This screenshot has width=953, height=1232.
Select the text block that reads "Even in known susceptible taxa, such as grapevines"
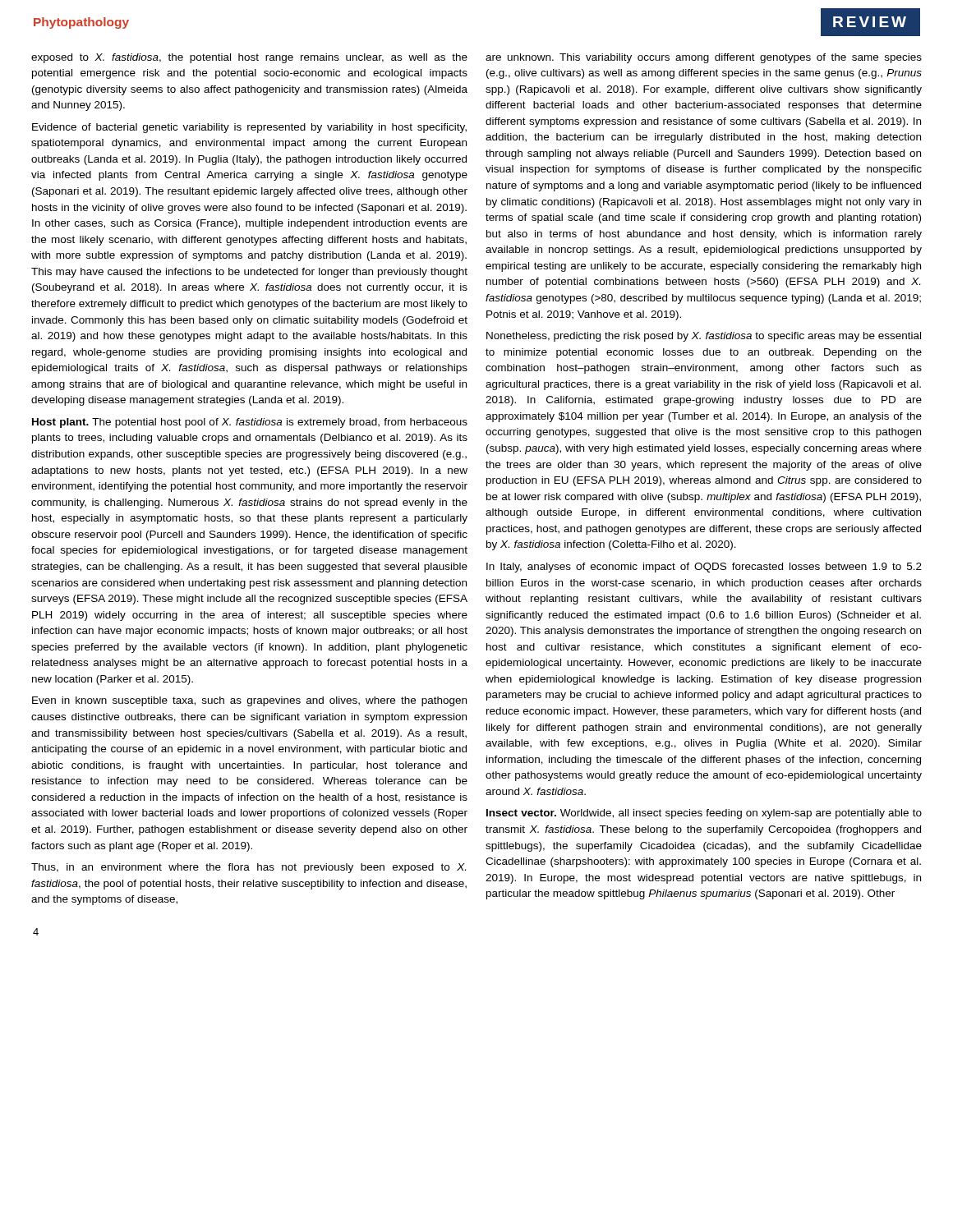[x=249, y=773]
